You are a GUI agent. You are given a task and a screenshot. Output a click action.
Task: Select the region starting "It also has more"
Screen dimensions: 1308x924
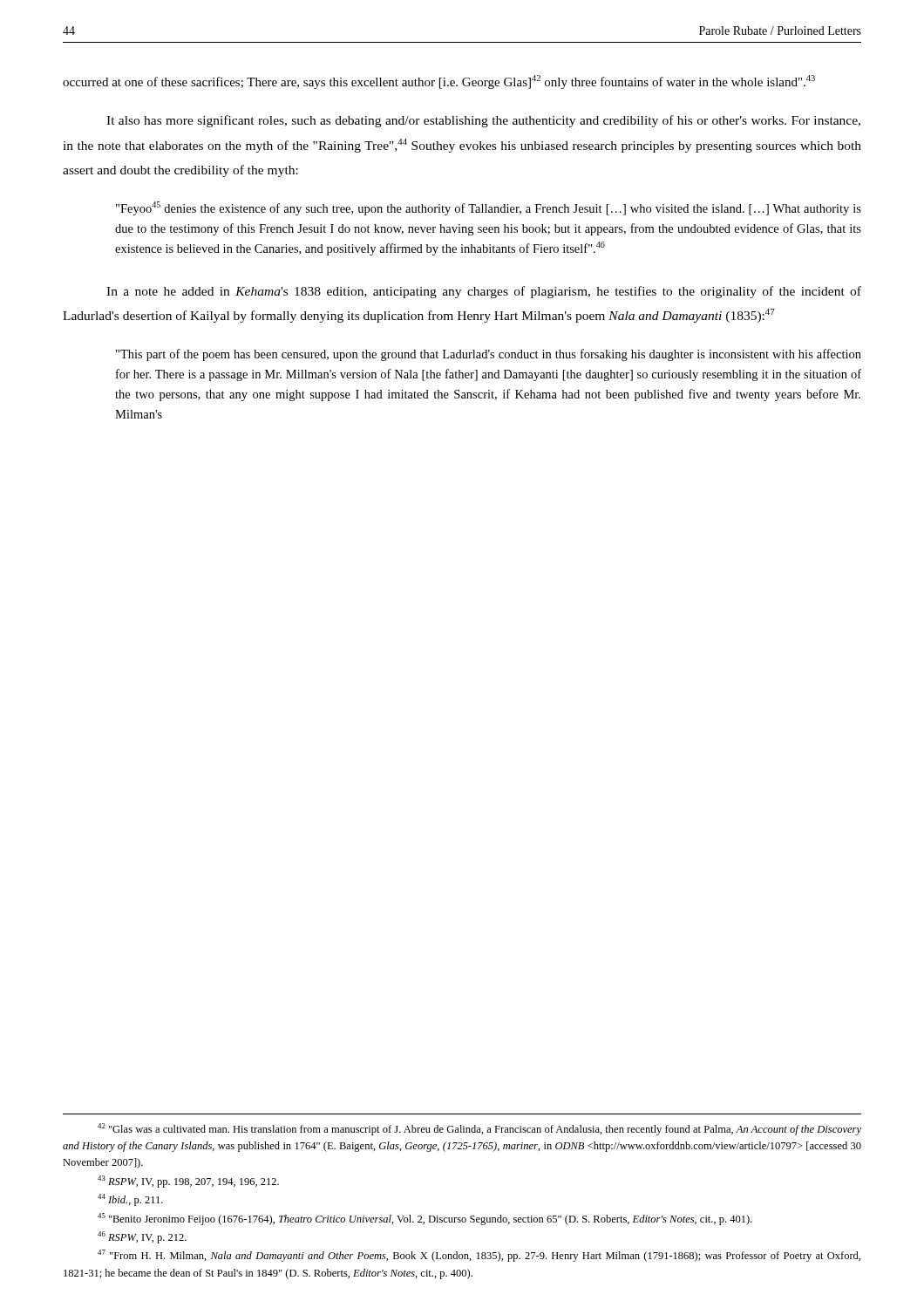point(462,145)
